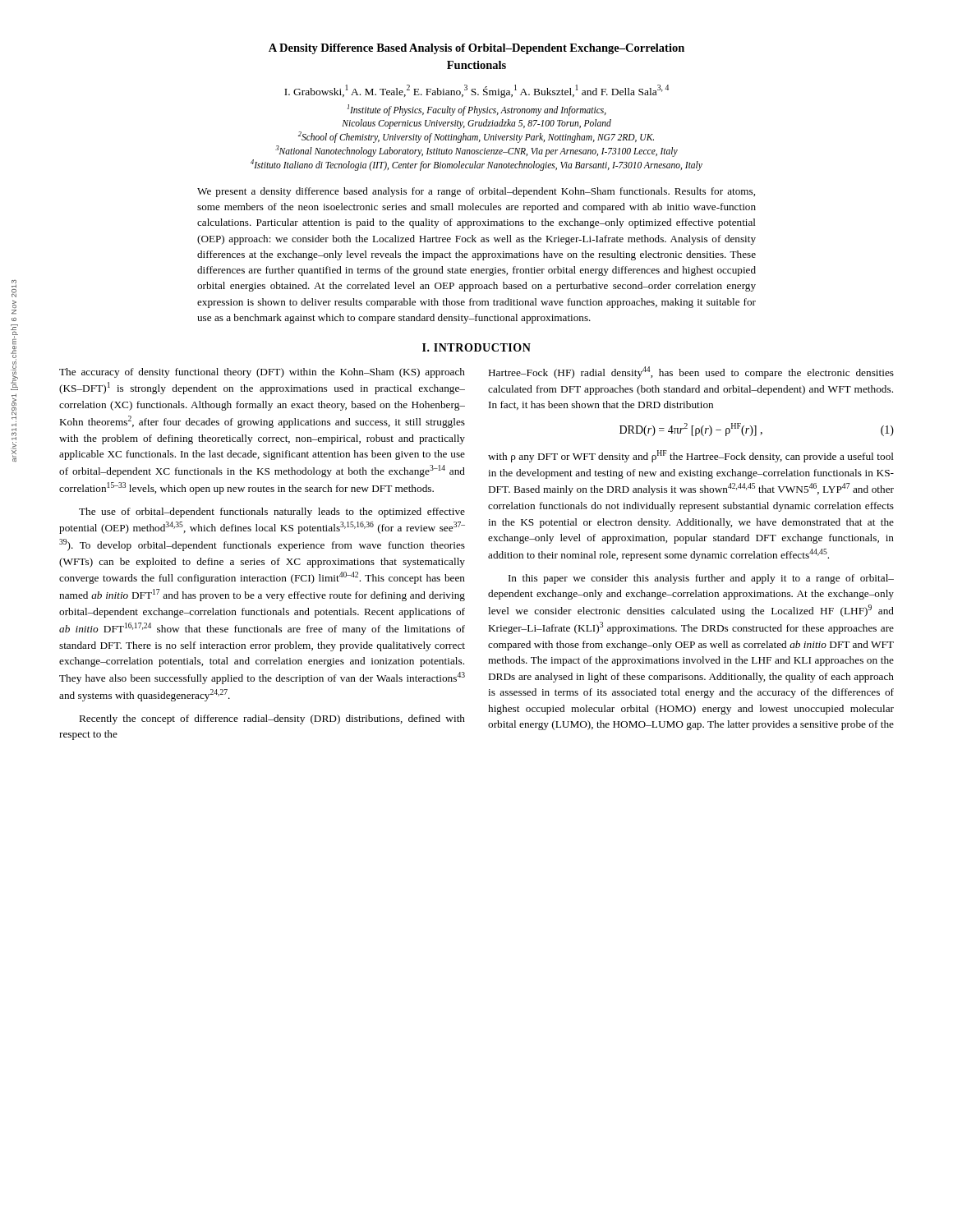The image size is (953, 1232).
Task: Find the block on this page that starts "I. Grabowski,1 A."
Action: coord(476,90)
